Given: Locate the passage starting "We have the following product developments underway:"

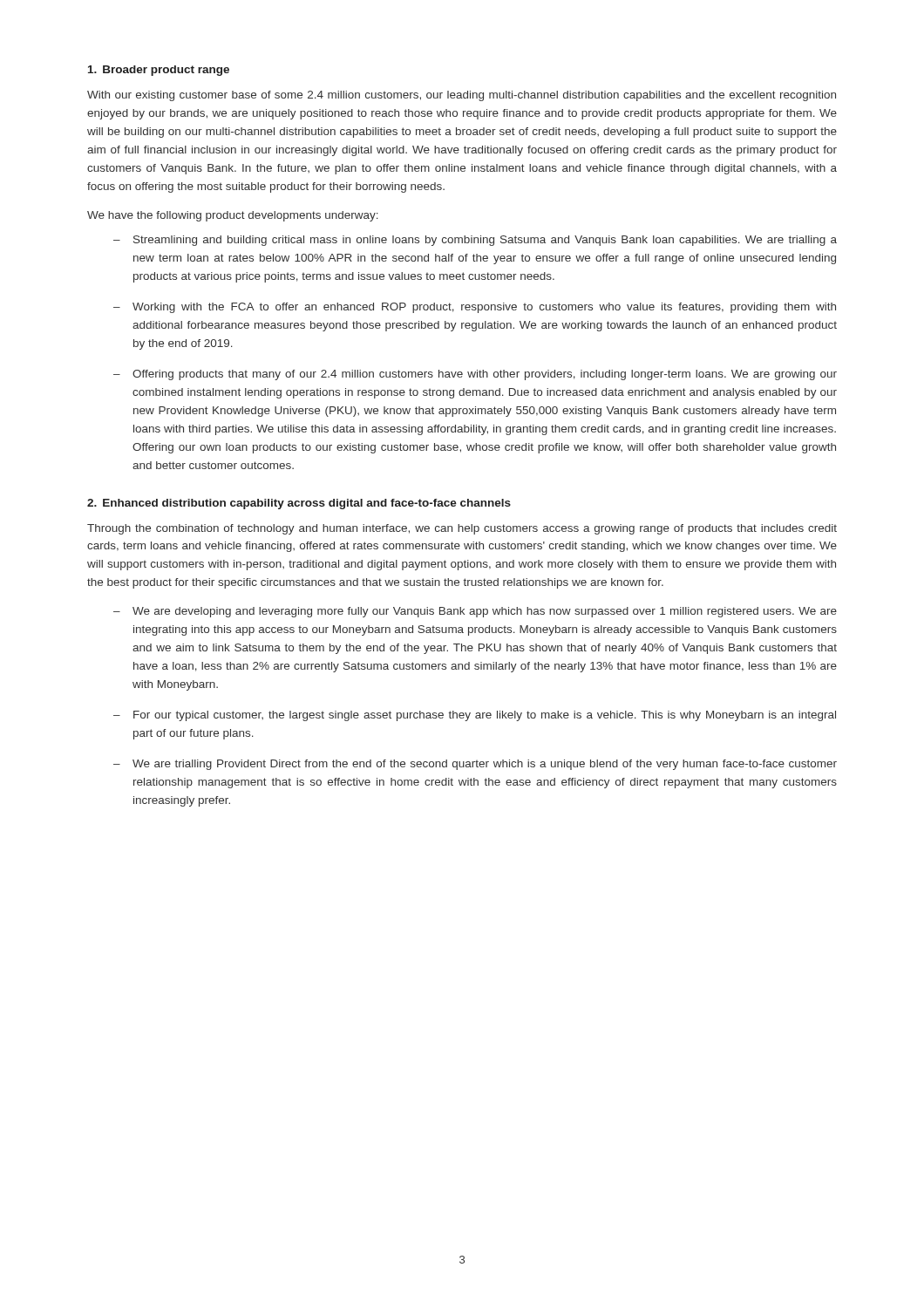Looking at the screenshot, I should pos(233,215).
